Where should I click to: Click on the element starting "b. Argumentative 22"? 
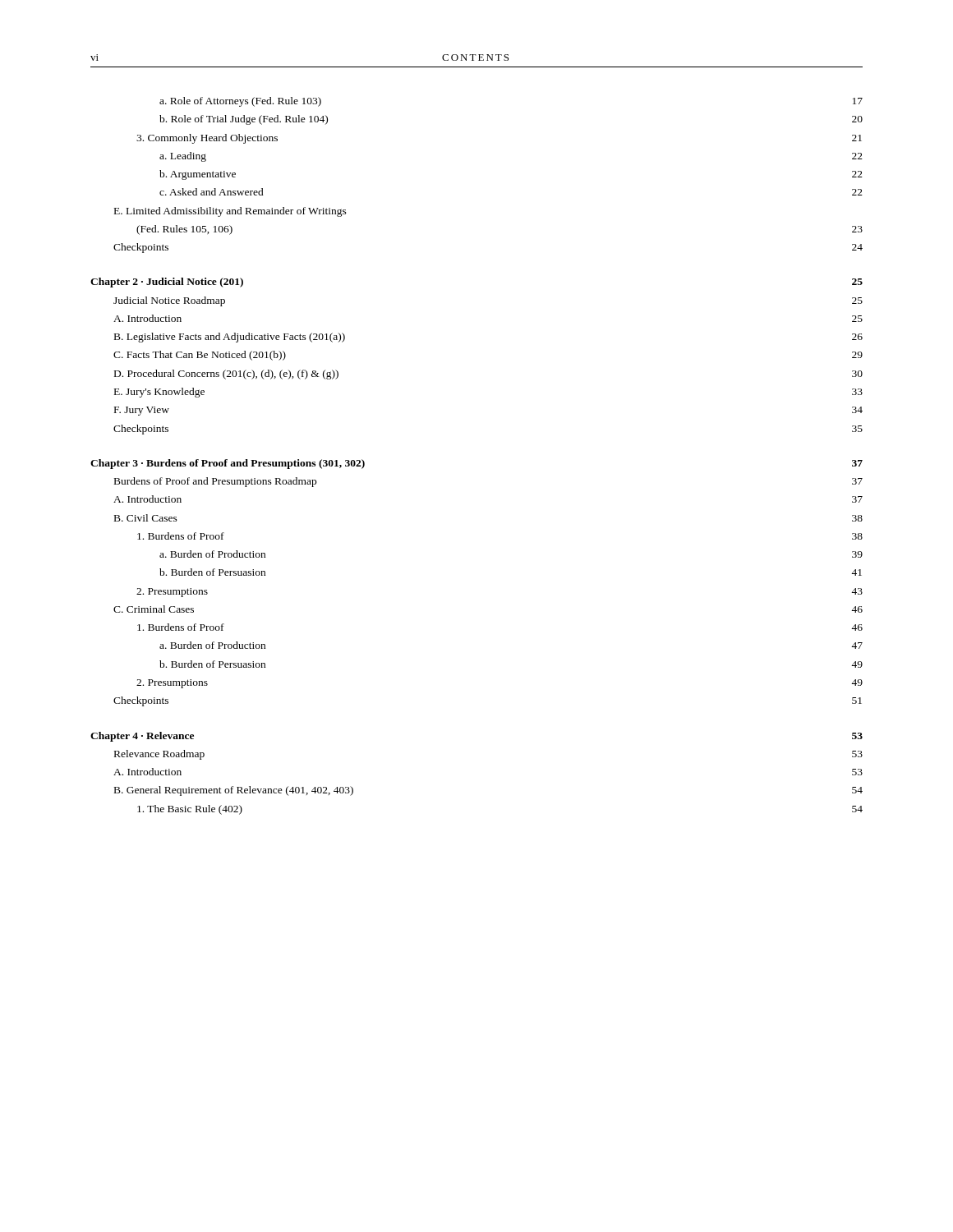click(x=197, y=175)
